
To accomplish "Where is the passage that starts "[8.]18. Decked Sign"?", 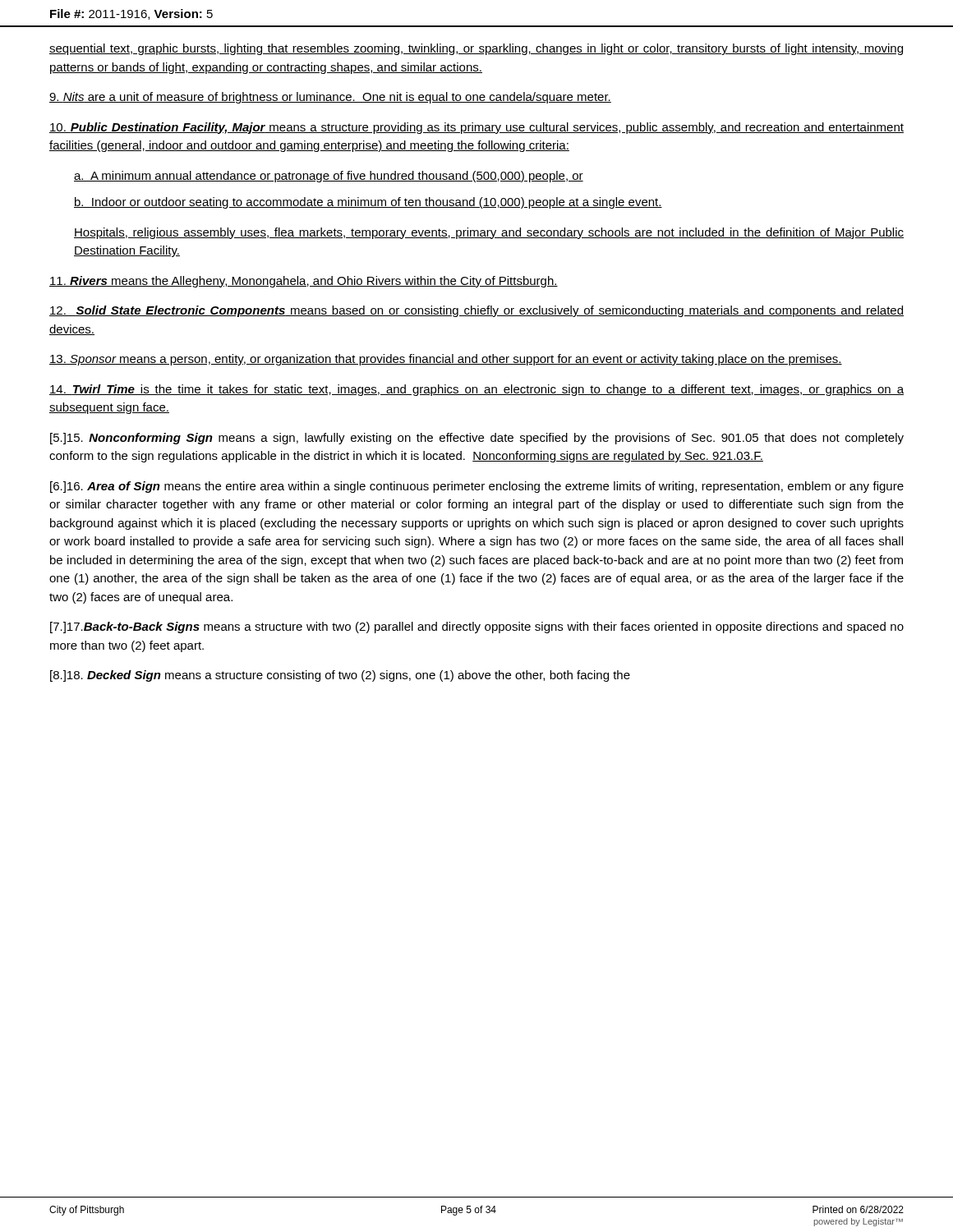I will tap(340, 675).
